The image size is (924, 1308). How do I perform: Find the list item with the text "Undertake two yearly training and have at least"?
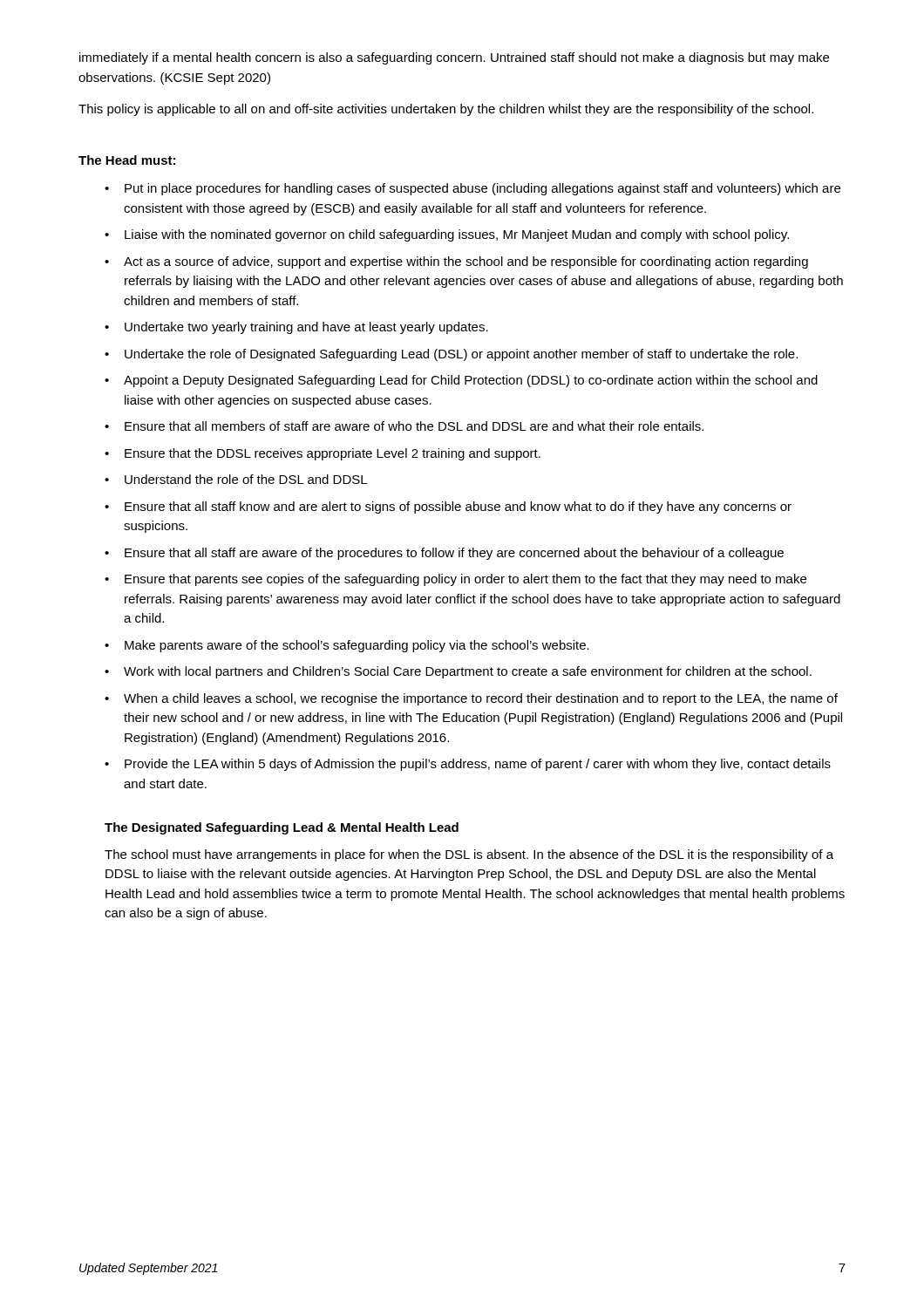306,327
